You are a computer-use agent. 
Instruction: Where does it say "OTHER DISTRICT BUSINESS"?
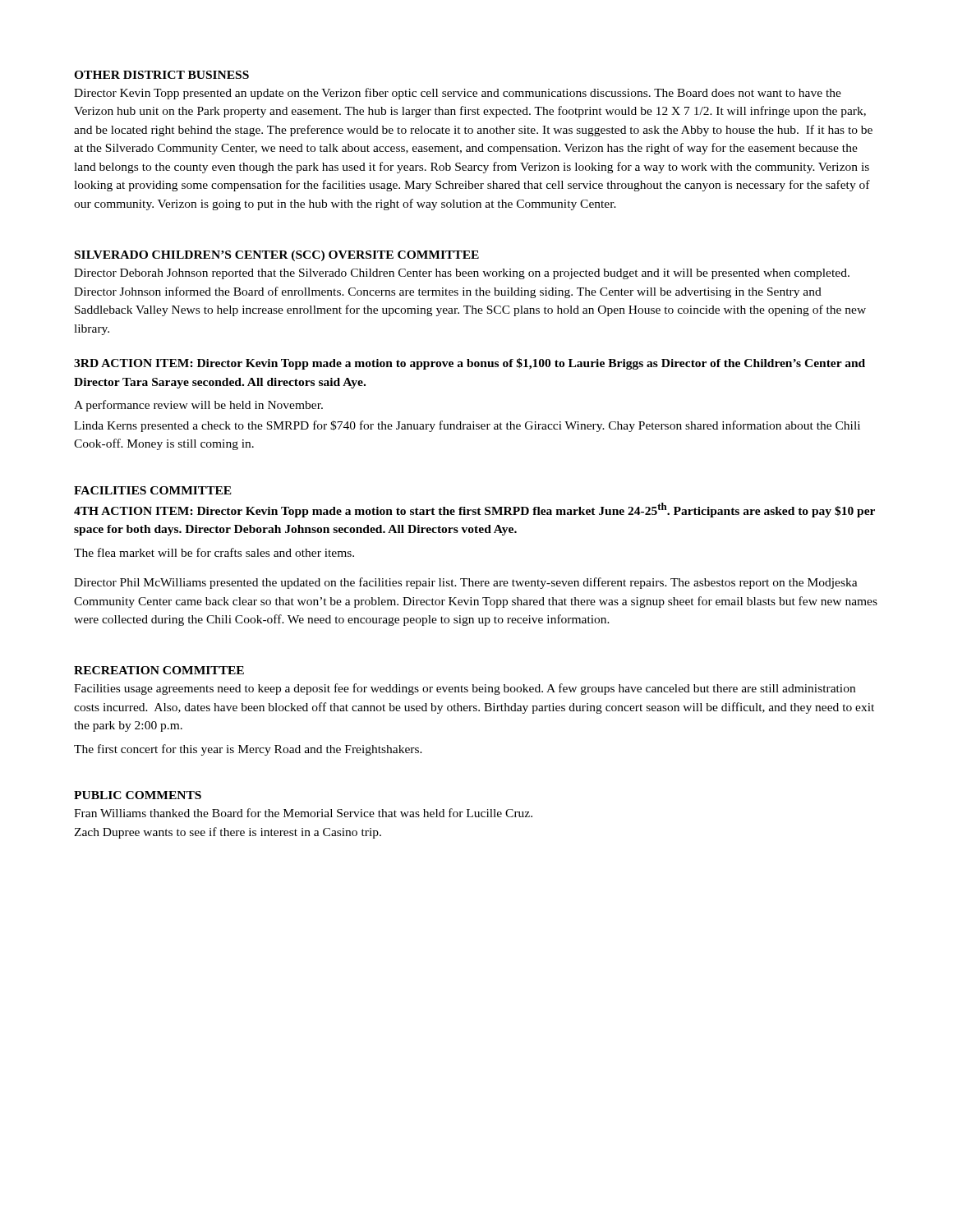tap(162, 74)
